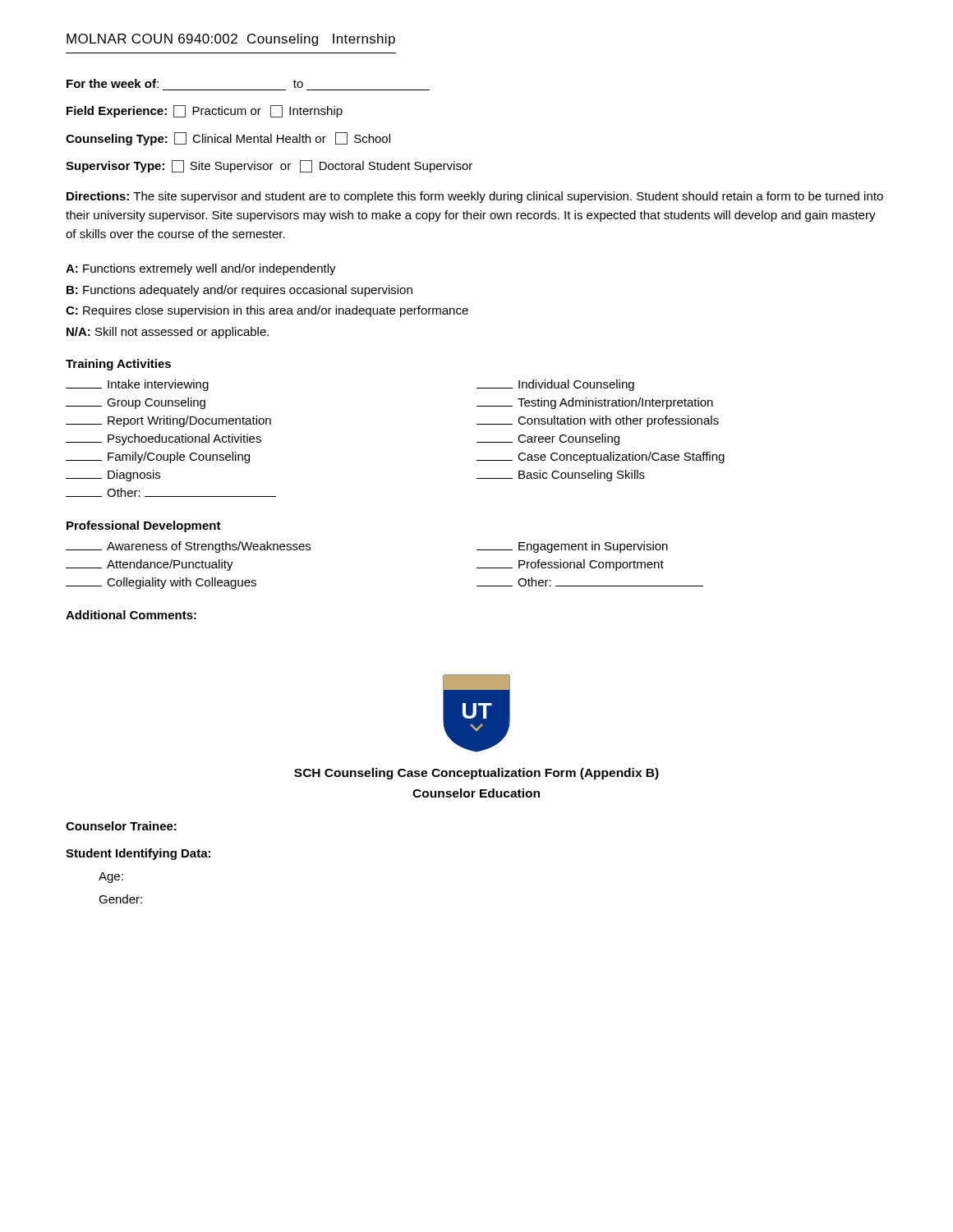
Task: Find the title that says "SCH Counseling Case Conceptualization Form (Appendix B) Counselor"
Action: 476,783
